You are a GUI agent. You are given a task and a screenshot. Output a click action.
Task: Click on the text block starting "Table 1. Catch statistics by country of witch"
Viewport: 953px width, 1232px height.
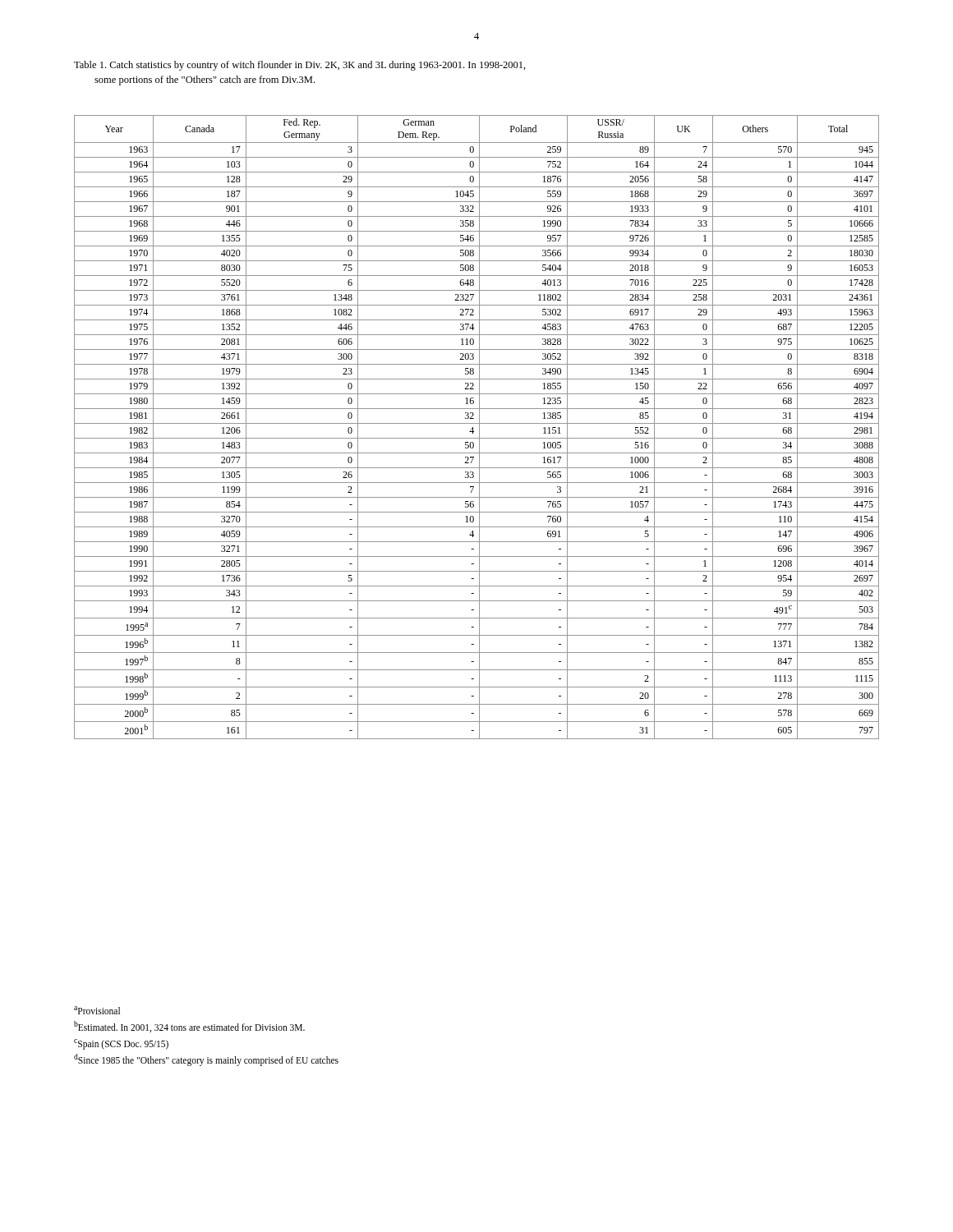pos(300,72)
